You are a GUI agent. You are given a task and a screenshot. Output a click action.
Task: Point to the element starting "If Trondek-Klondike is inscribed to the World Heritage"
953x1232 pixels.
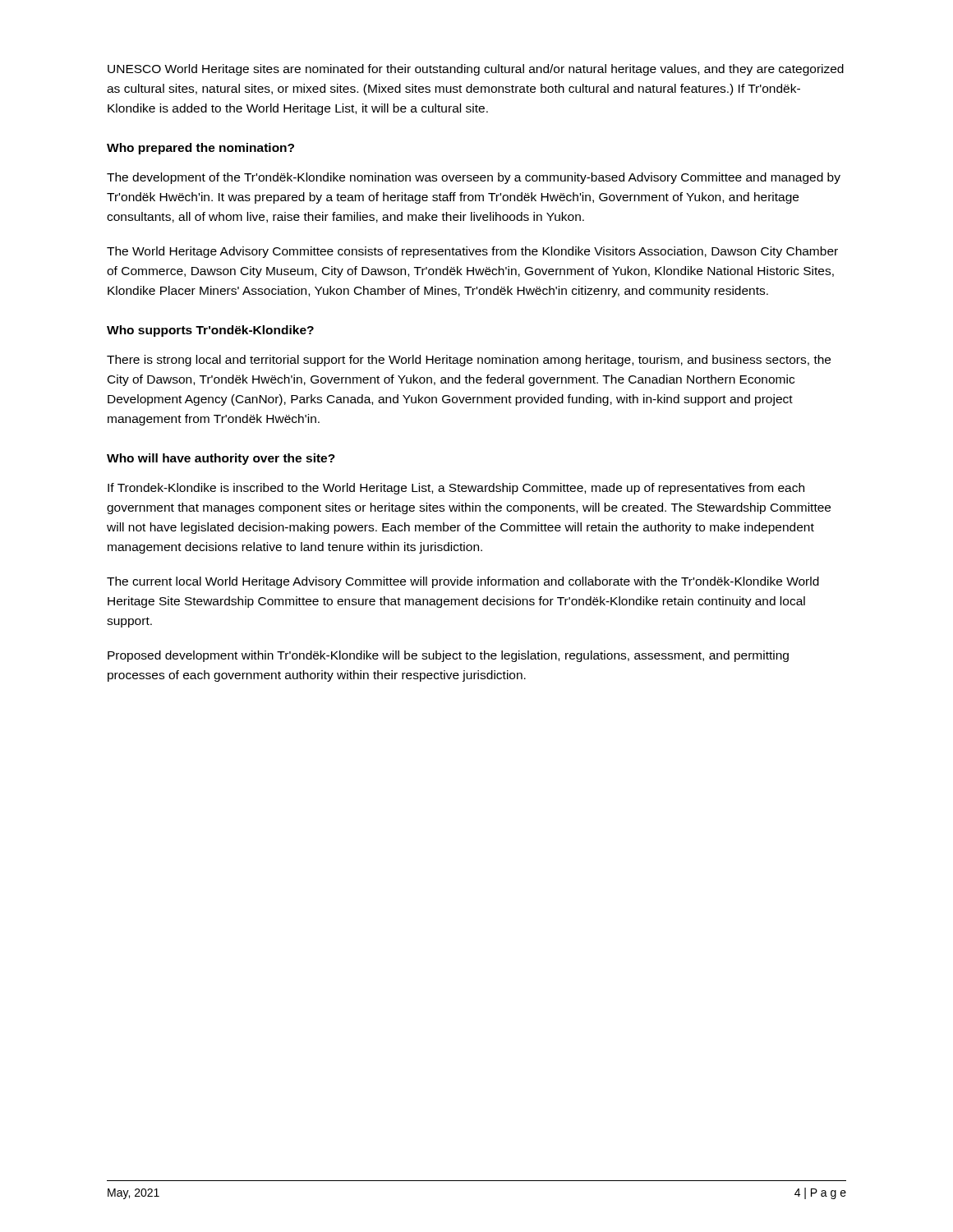coord(469,517)
